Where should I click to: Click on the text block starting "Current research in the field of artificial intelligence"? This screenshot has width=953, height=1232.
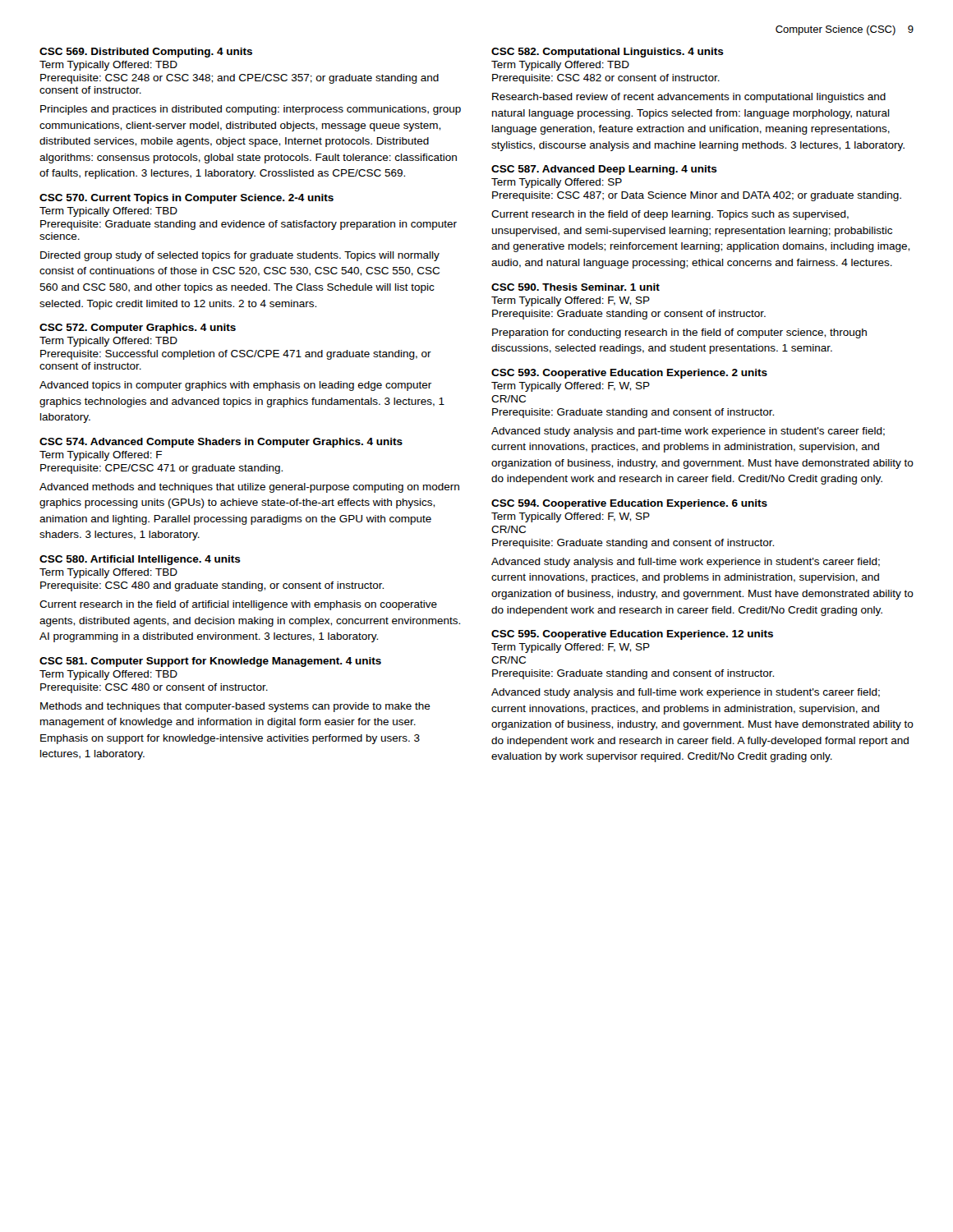(x=250, y=620)
